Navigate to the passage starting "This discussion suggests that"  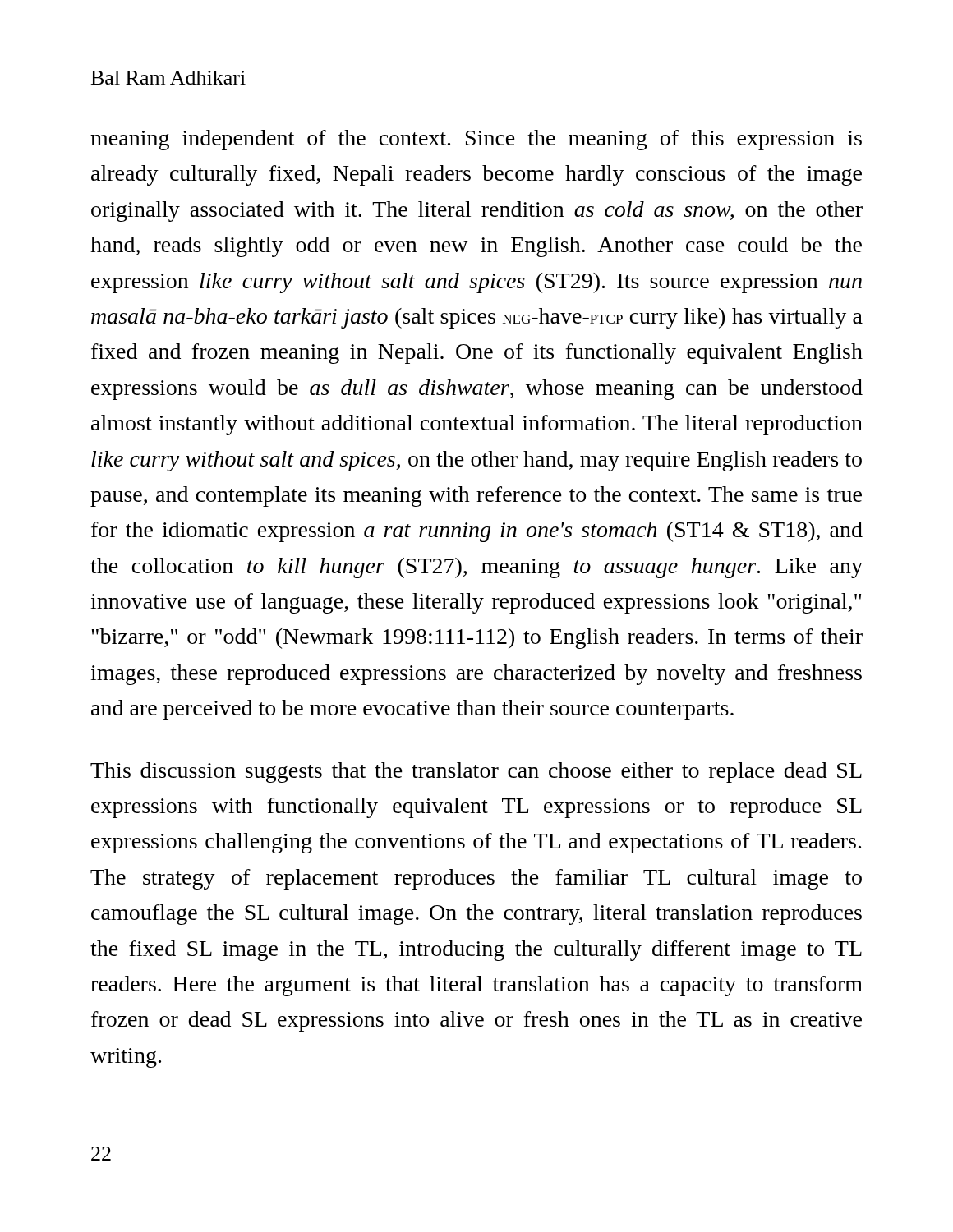476,912
